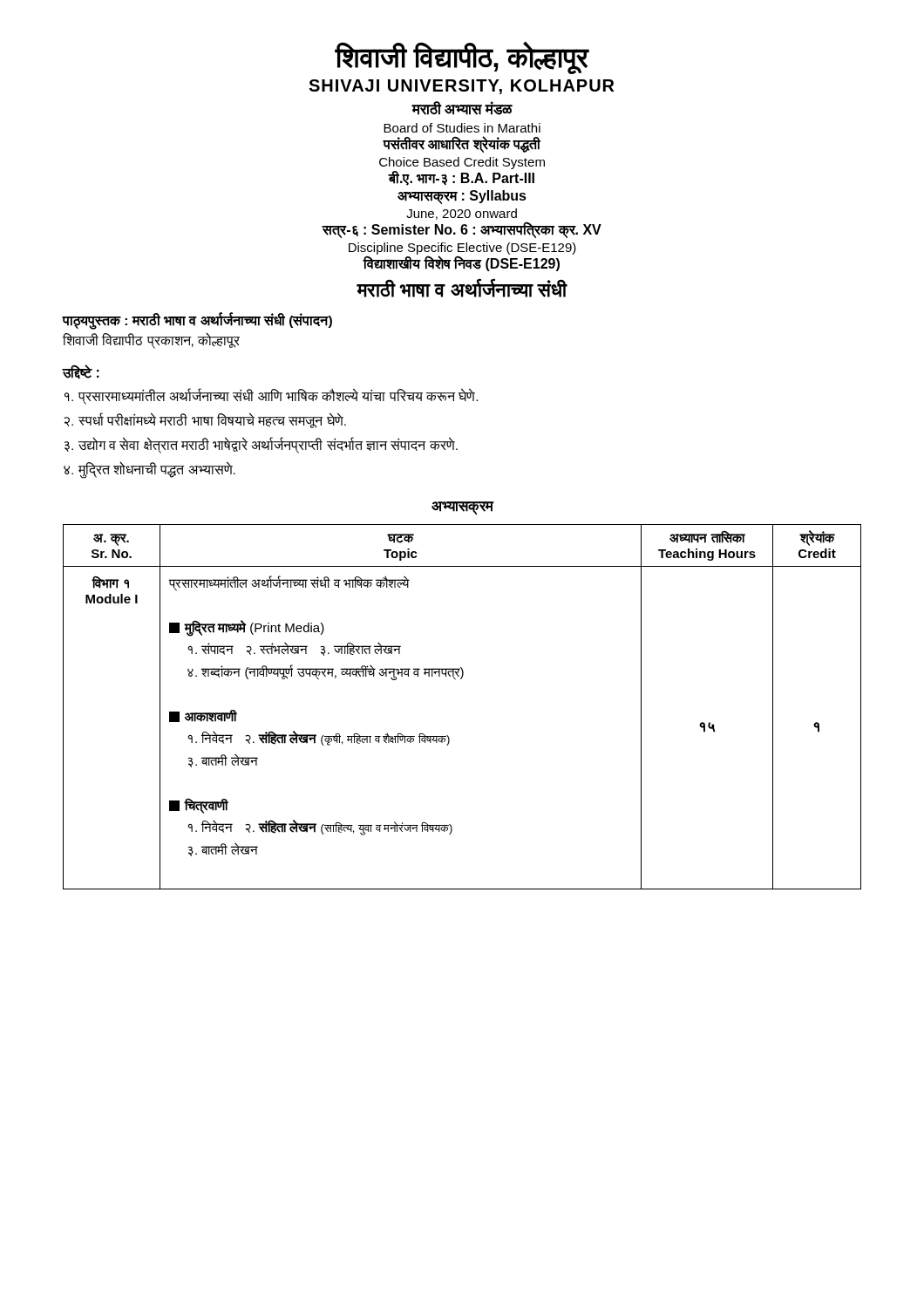924x1308 pixels.
Task: Click on the title that says "मराठी भाषा व अर्थार्जनाच्या संधी"
Action: point(462,290)
